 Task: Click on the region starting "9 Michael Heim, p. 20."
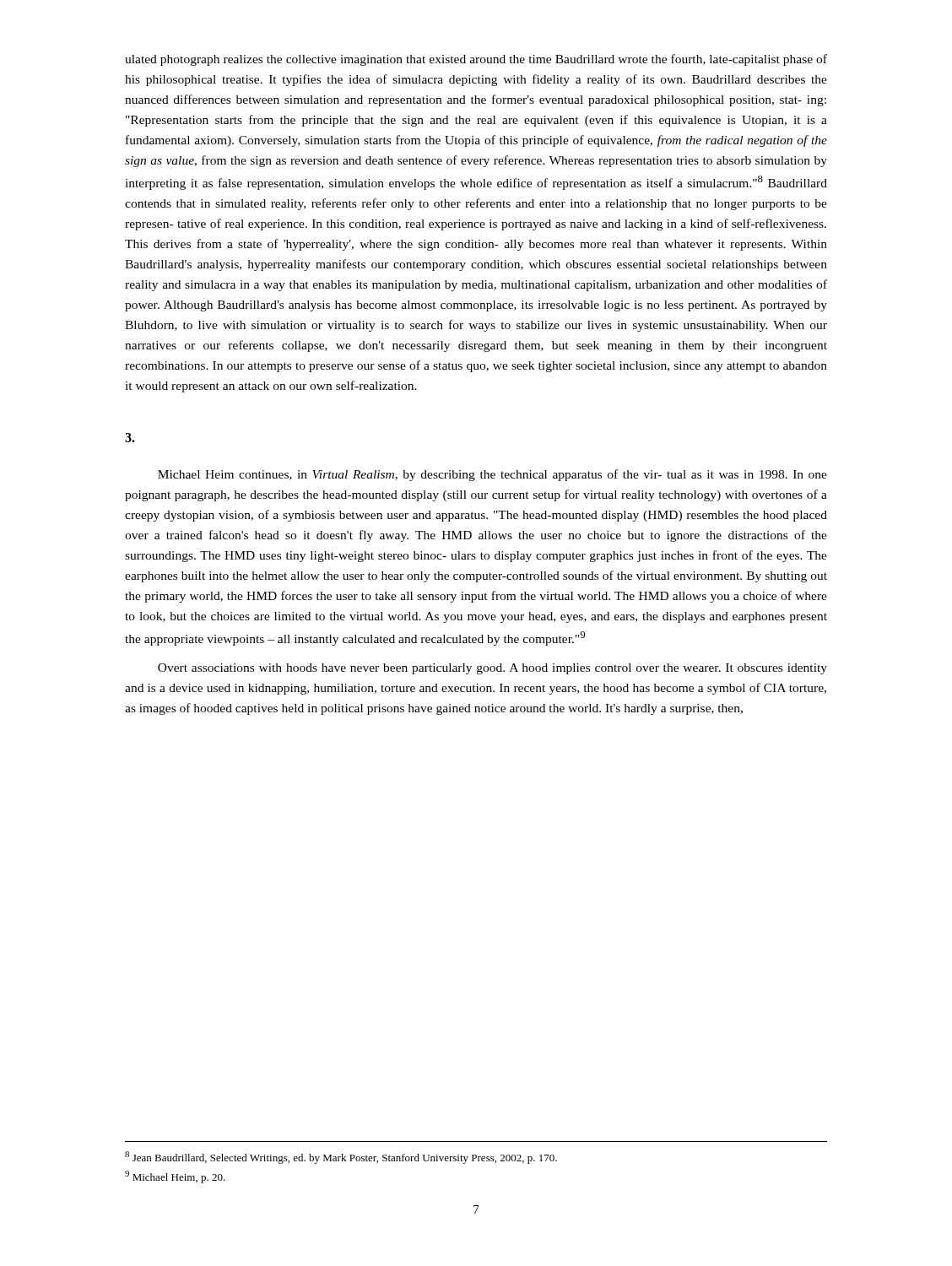(175, 1176)
